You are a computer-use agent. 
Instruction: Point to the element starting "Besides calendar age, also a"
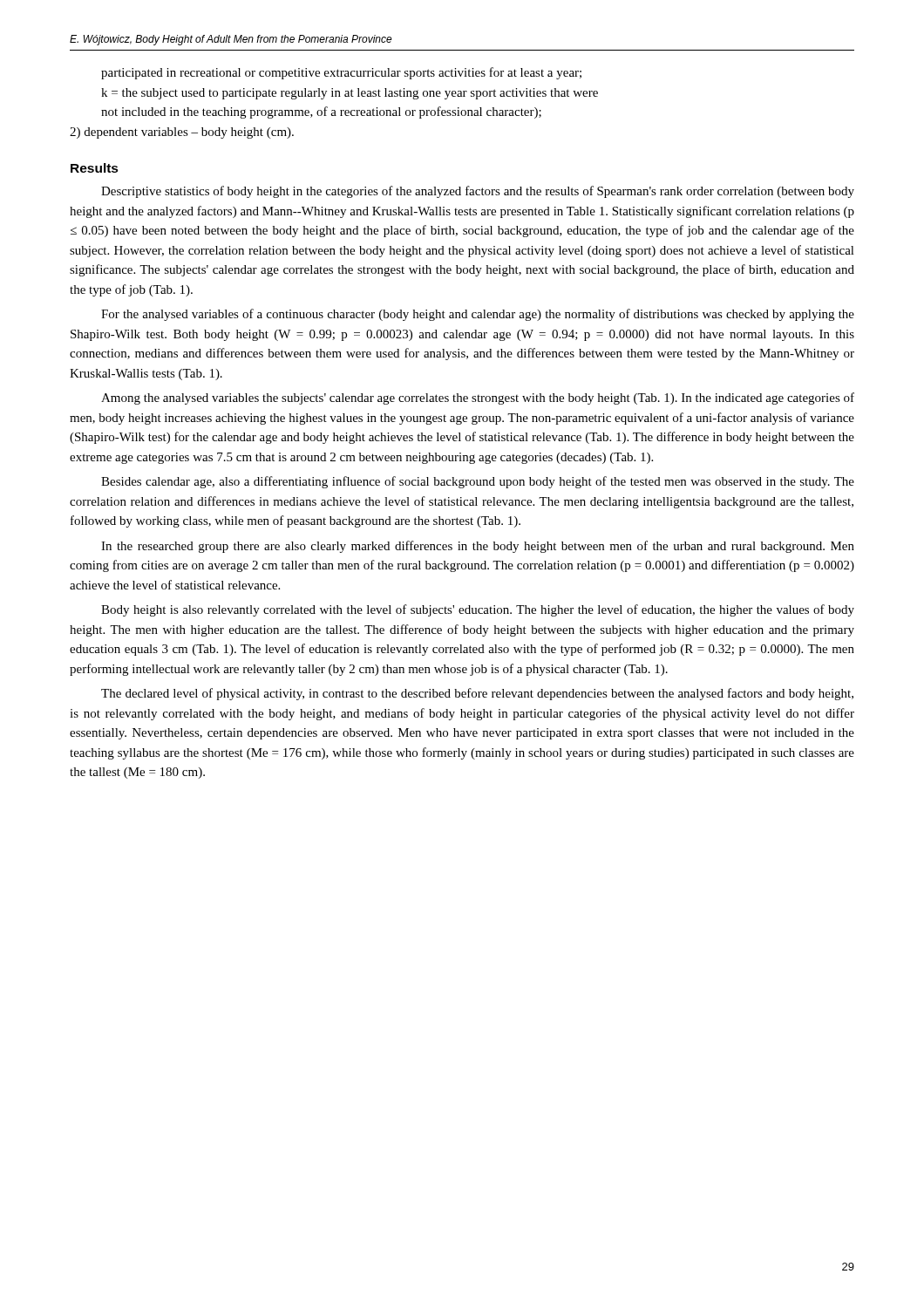pos(462,501)
